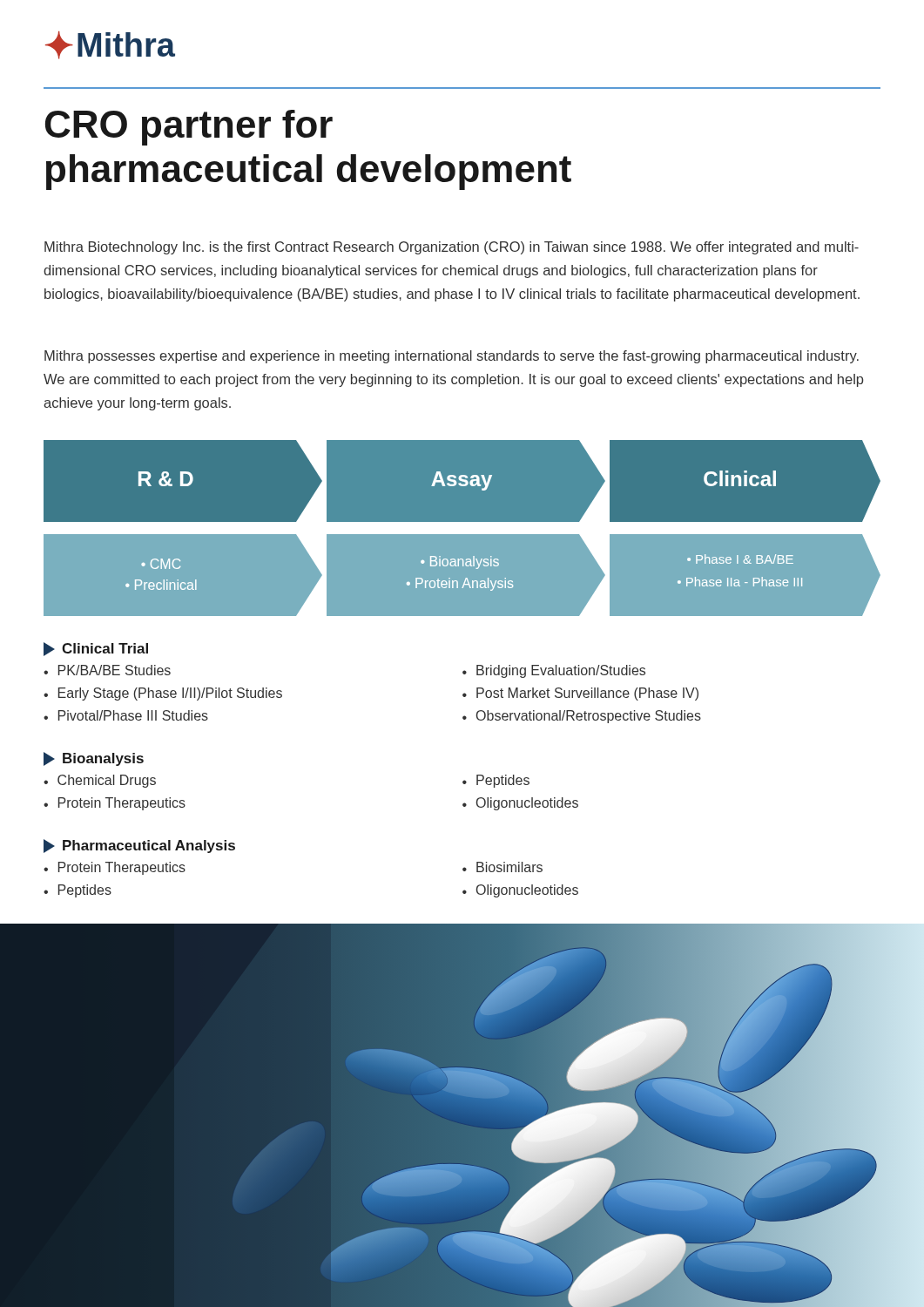Screen dimensions: 1307x924
Task: Click on the element starting "•Early Stage (Phase"
Action: tap(163, 694)
